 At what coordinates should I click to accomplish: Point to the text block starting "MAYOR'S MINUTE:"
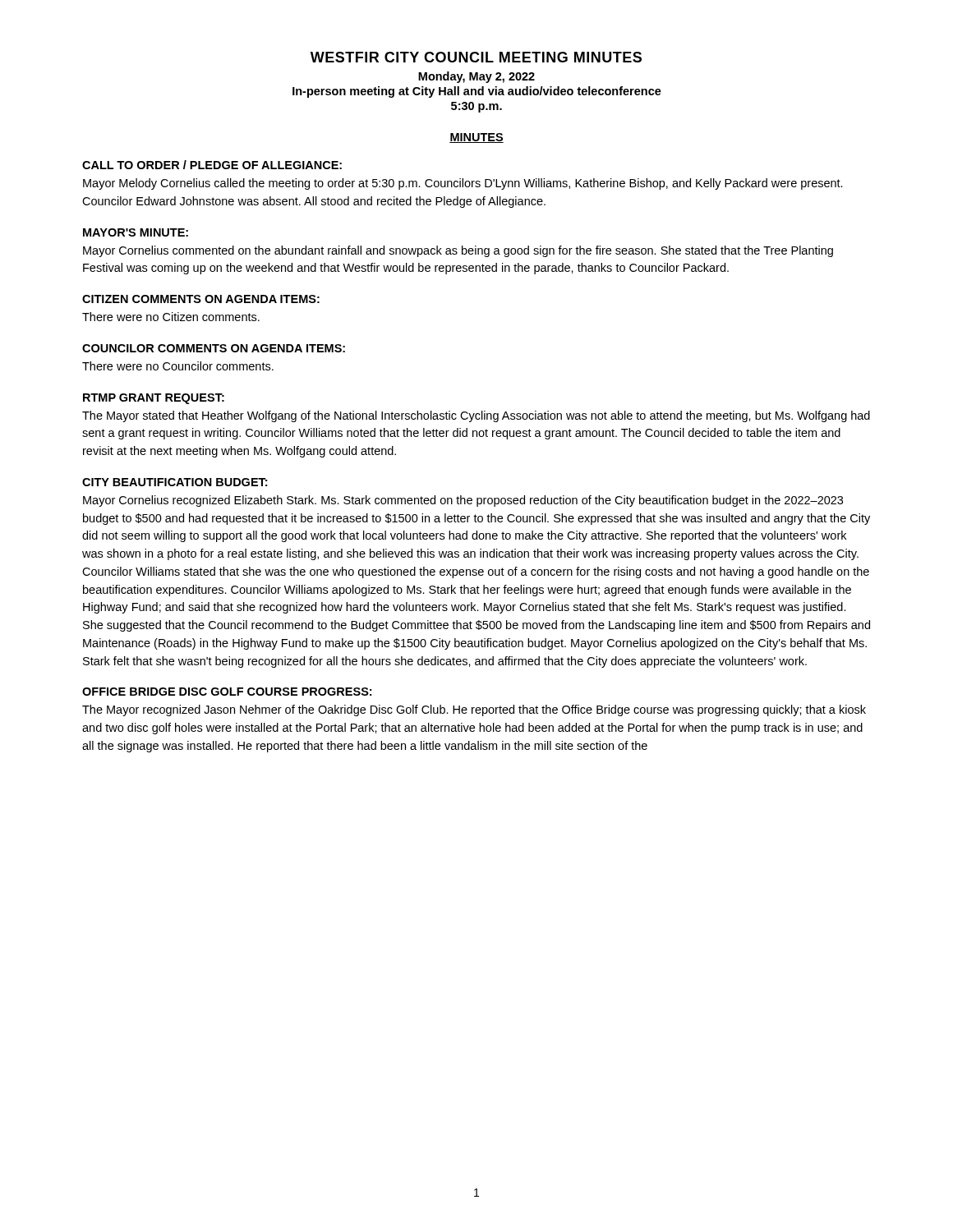pos(136,232)
